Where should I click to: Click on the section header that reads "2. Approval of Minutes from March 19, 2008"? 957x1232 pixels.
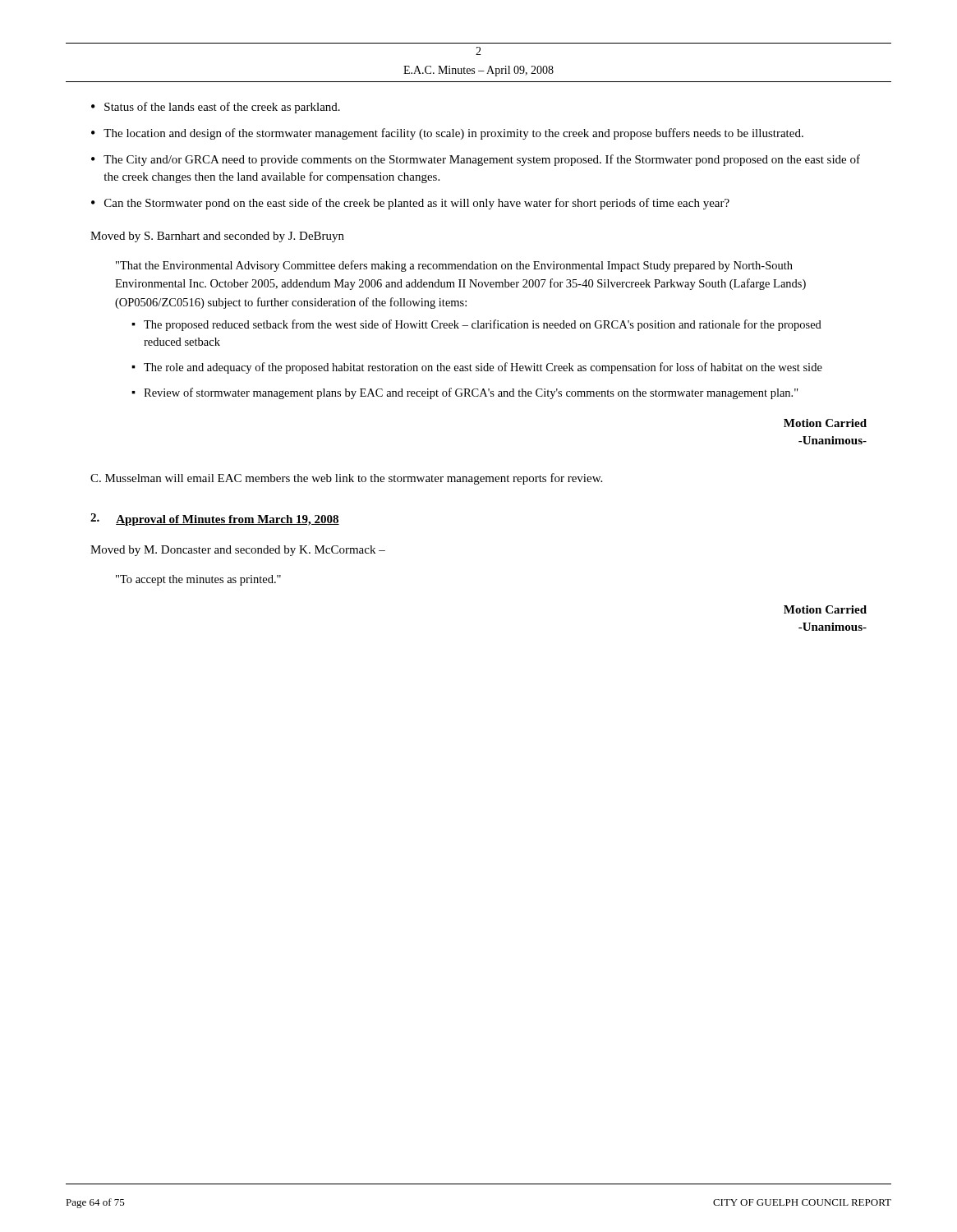click(215, 519)
